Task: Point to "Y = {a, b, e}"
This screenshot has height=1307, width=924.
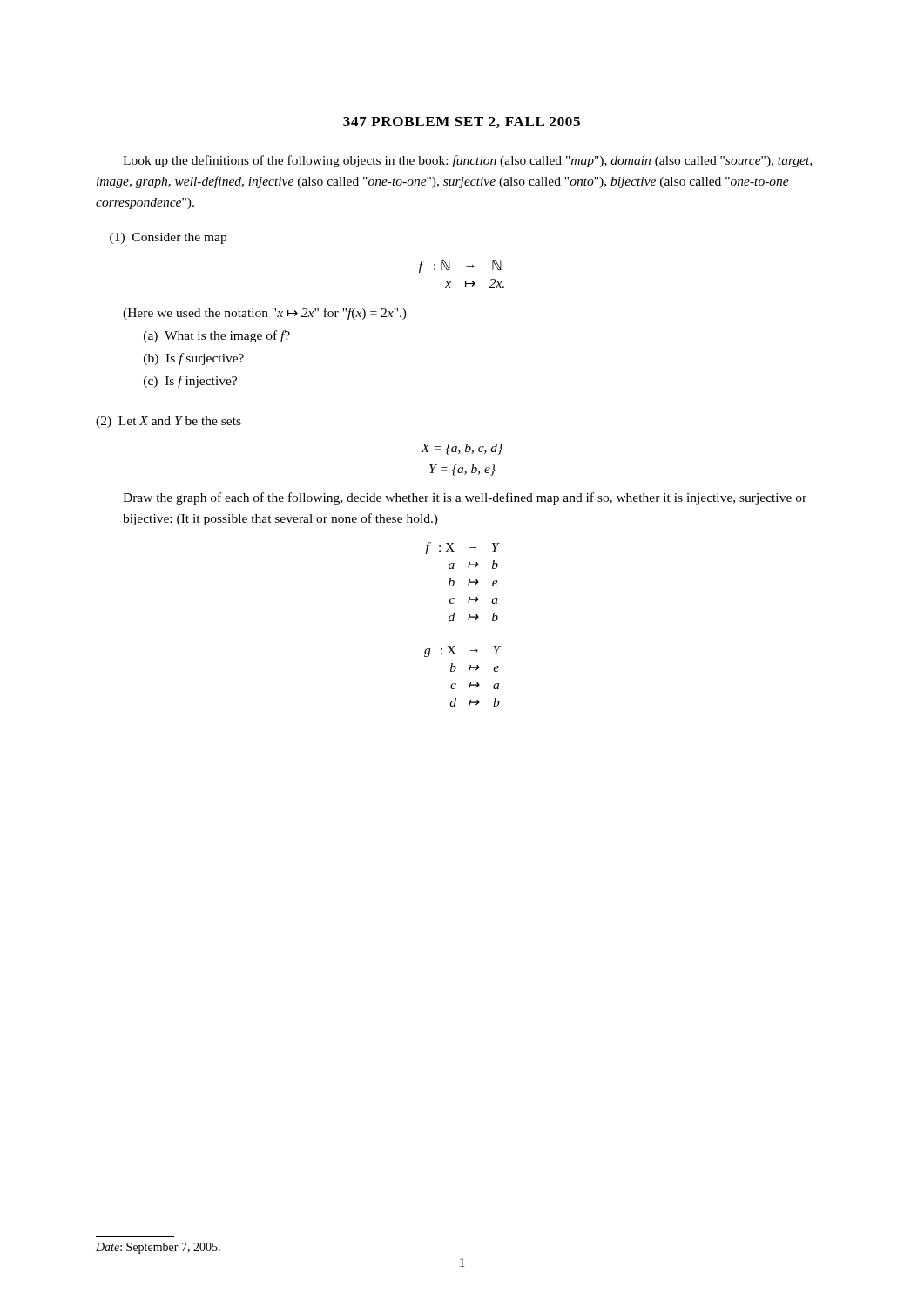Action: 462,469
